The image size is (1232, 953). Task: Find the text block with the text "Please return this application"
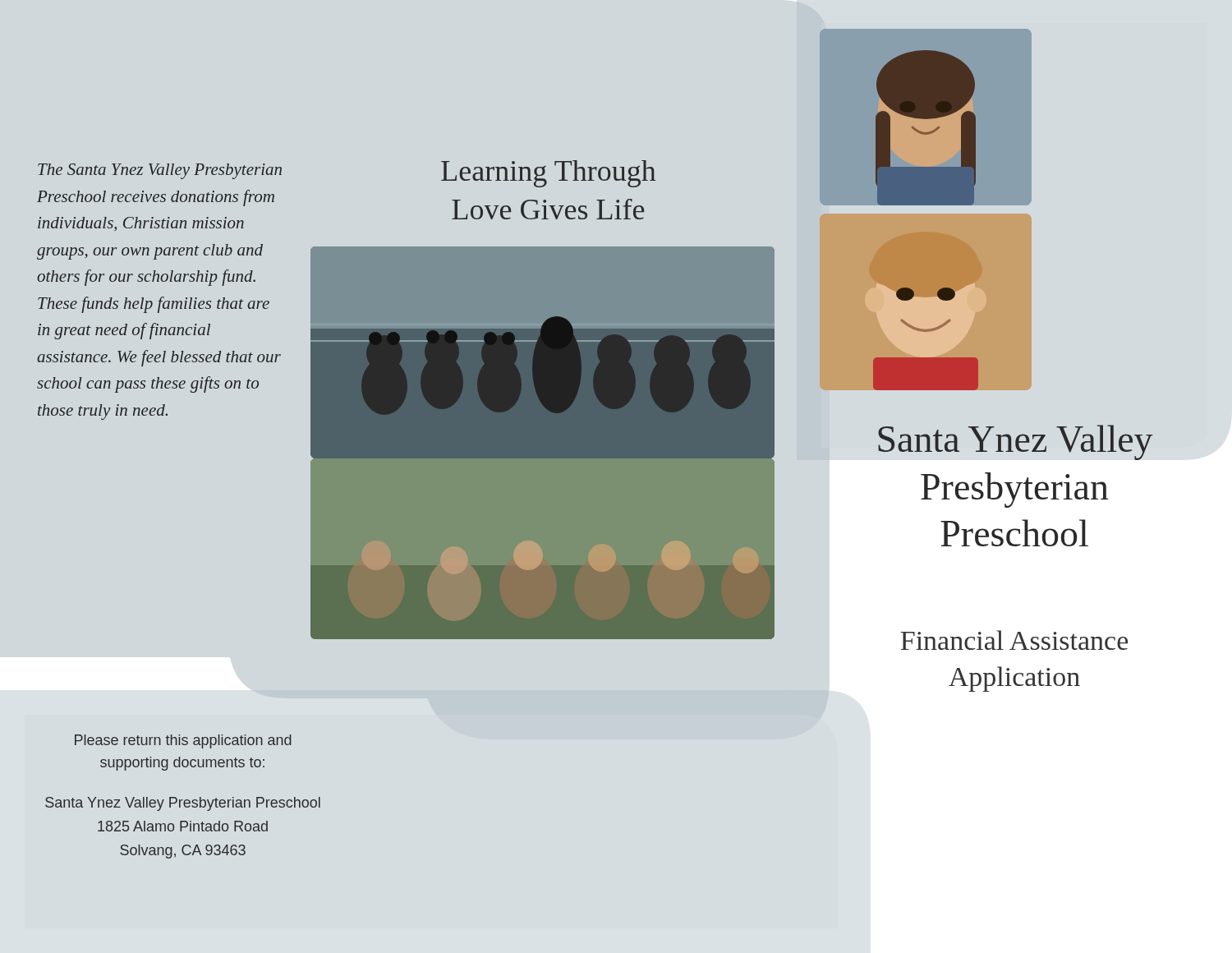(183, 751)
